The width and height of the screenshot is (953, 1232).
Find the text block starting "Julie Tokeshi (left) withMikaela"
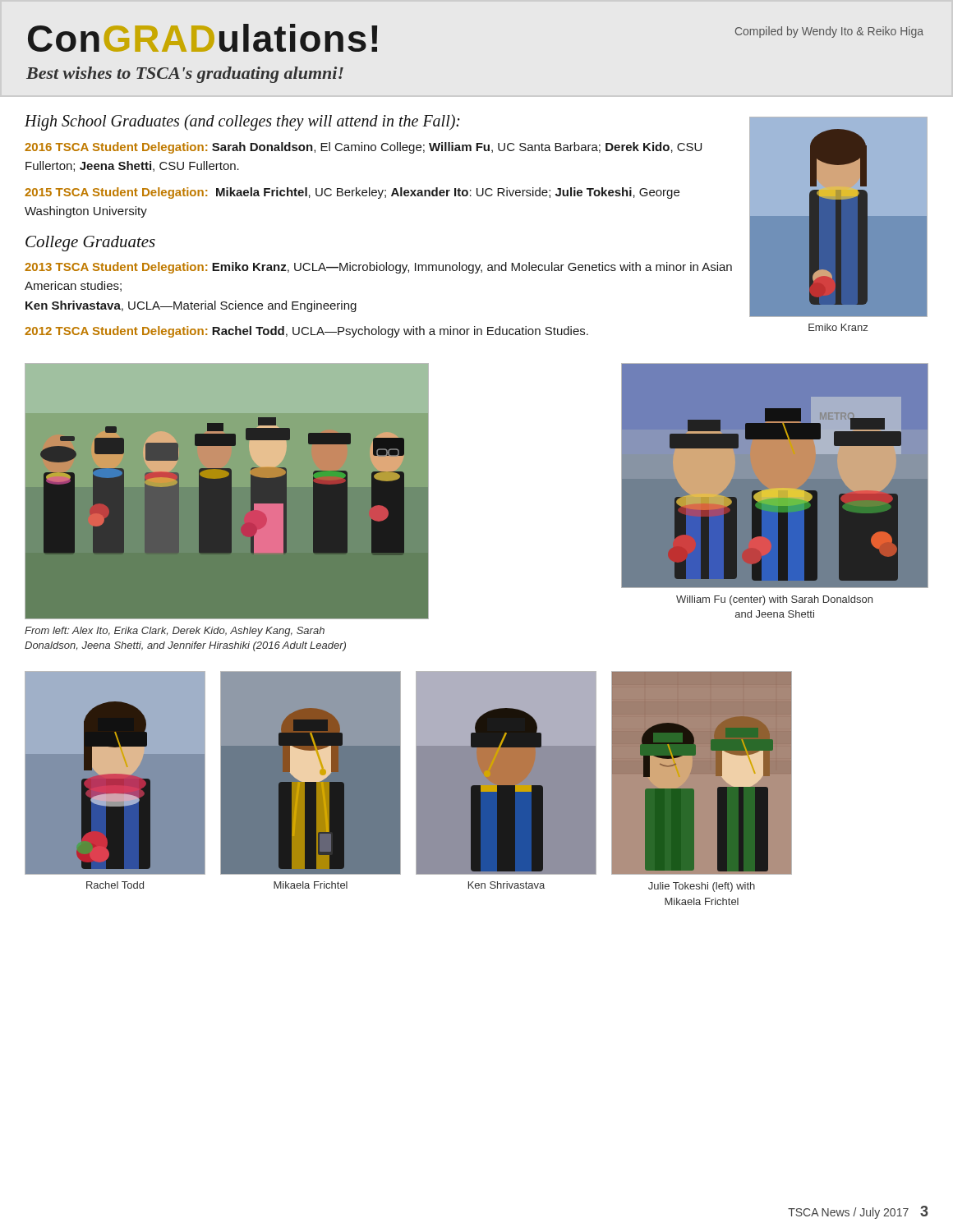point(702,894)
